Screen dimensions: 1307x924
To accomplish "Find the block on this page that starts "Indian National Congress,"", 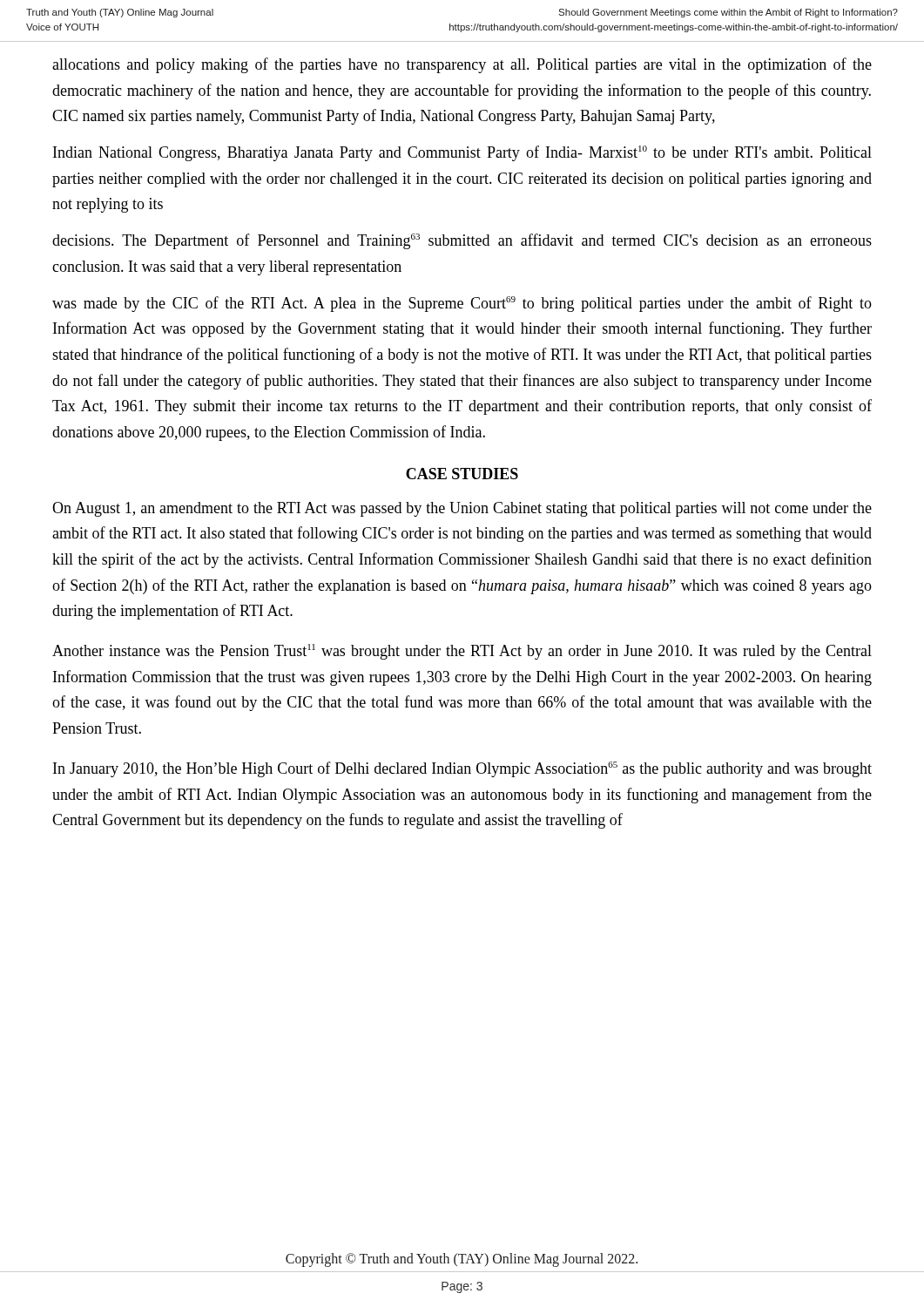I will 462,178.
